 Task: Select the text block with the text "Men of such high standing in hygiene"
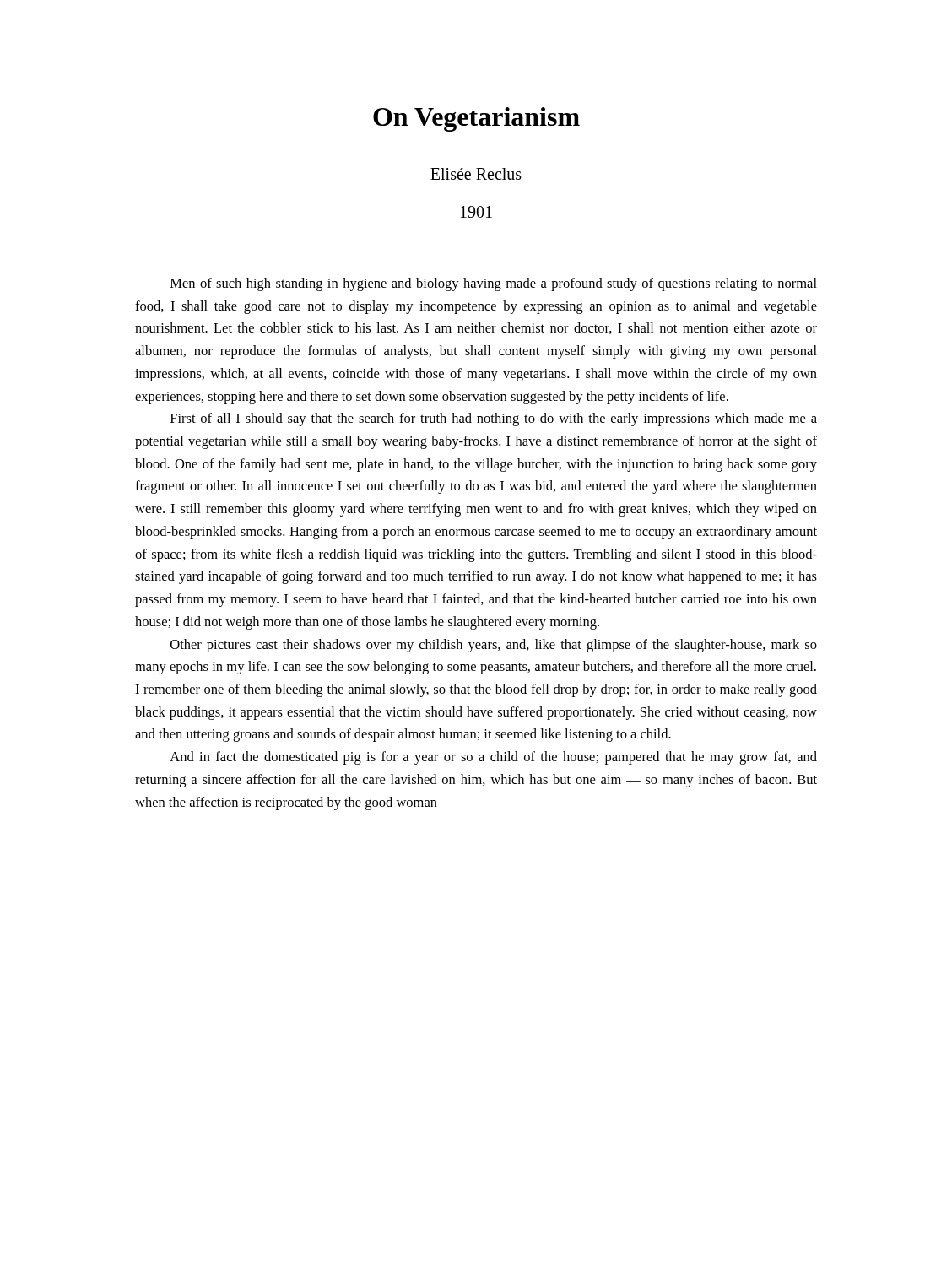(x=476, y=340)
